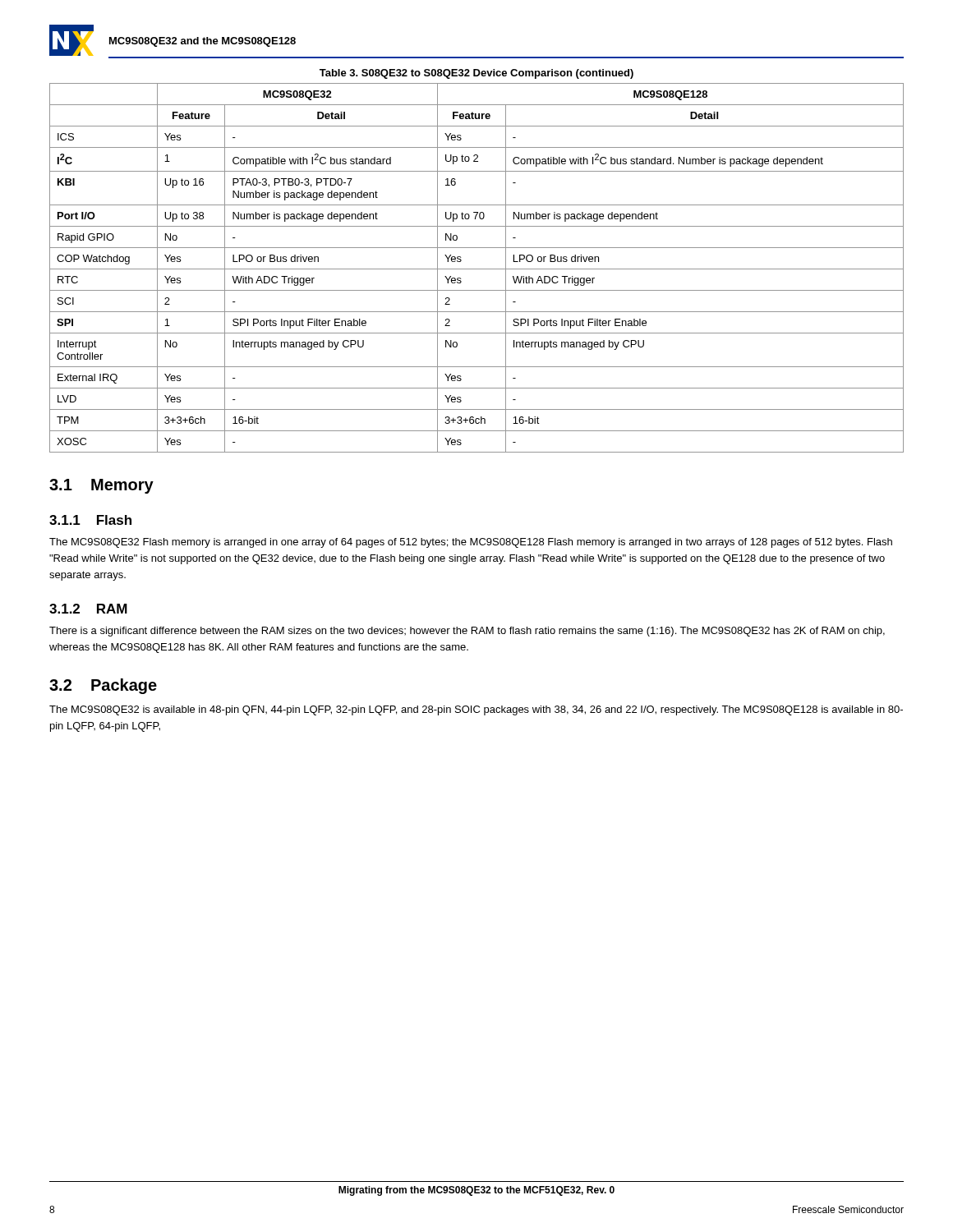Viewport: 953px width, 1232px height.
Task: Point to "3.1 Memory"
Action: click(x=101, y=484)
